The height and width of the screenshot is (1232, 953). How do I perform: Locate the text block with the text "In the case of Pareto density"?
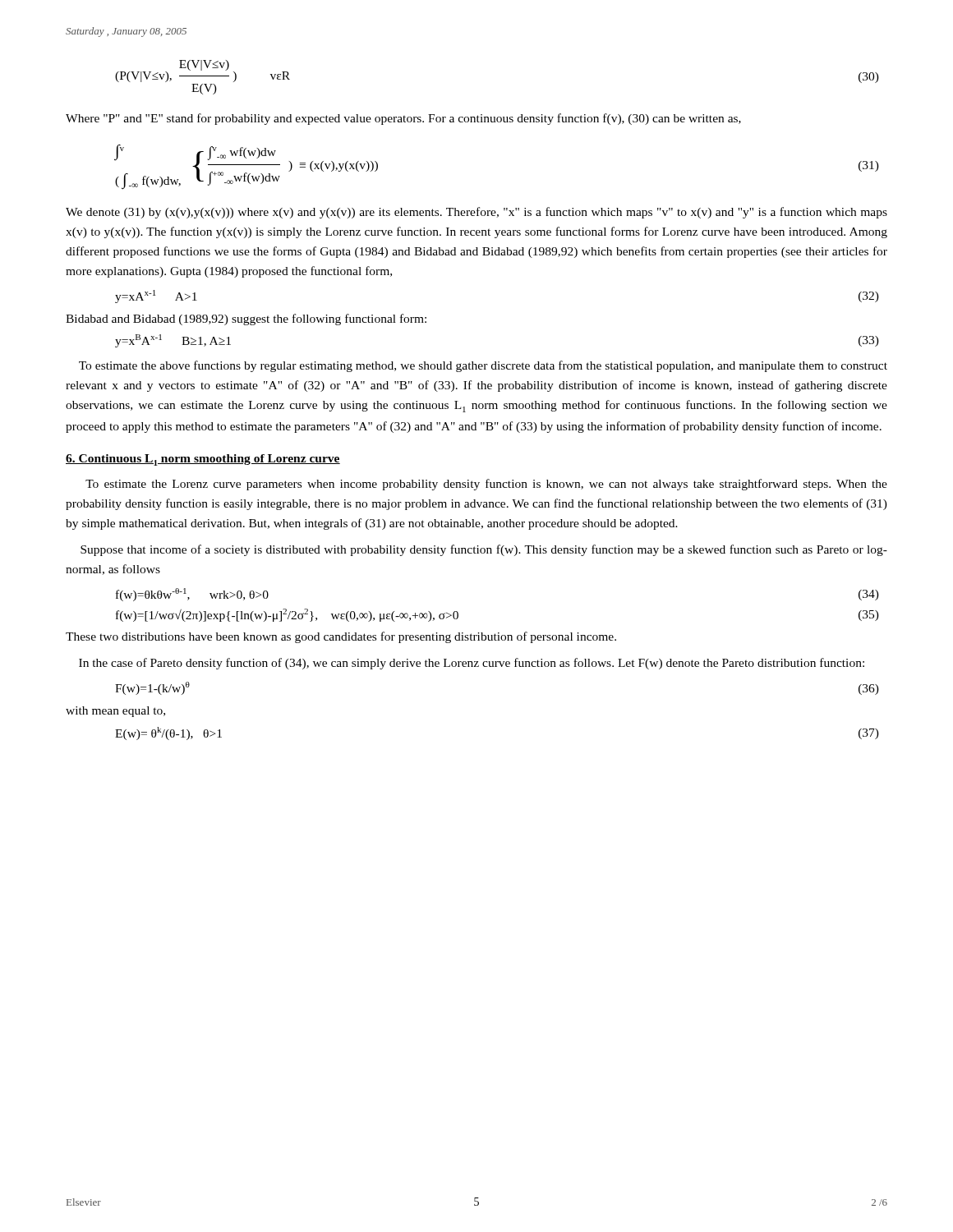pos(465,663)
